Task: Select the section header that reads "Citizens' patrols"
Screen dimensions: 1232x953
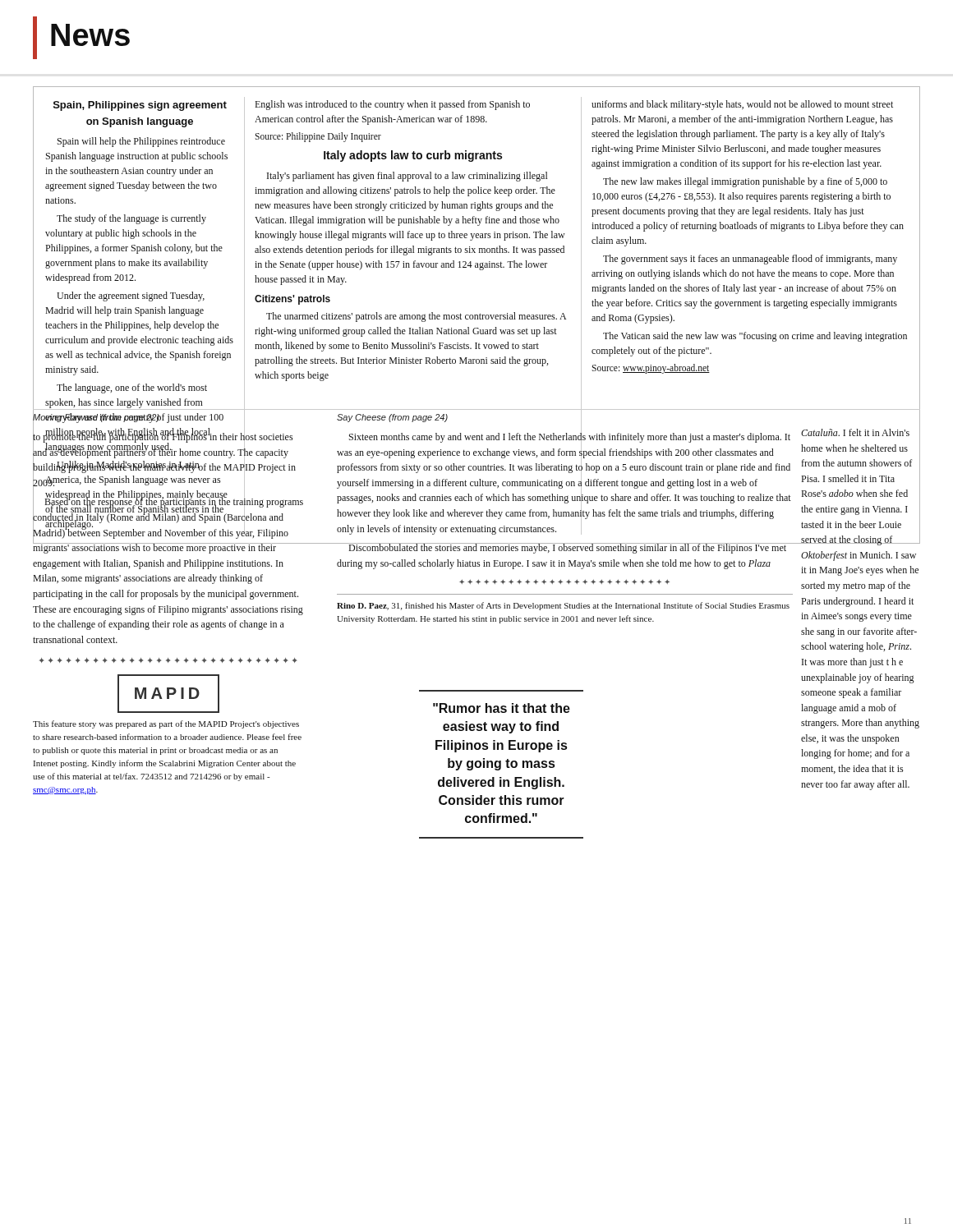Action: coord(292,300)
